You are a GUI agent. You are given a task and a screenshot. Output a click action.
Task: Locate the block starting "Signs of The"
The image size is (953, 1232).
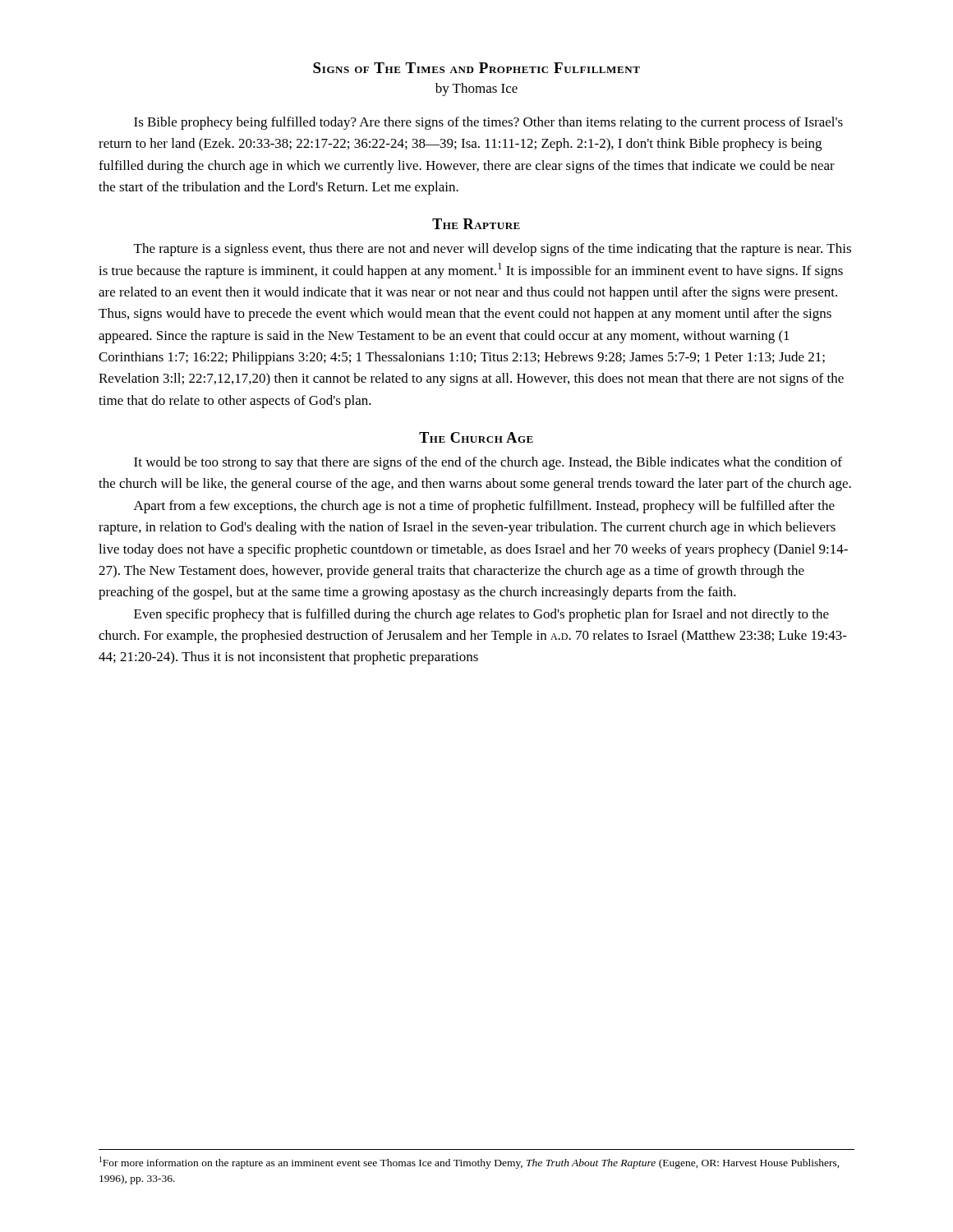click(476, 68)
